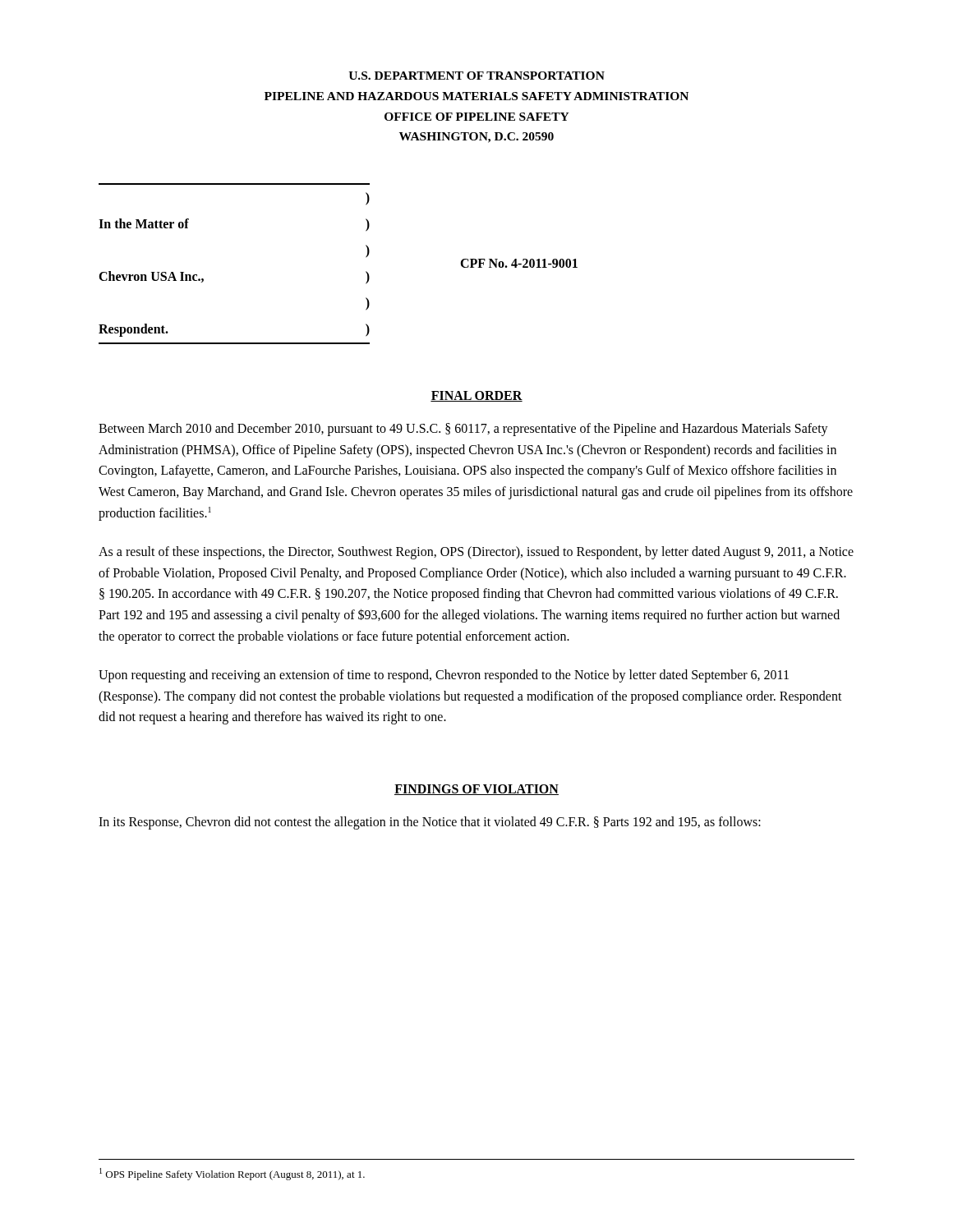This screenshot has height=1232, width=953.
Task: Navigate to the passage starting "Upon requesting and receiving an extension"
Action: tap(470, 696)
